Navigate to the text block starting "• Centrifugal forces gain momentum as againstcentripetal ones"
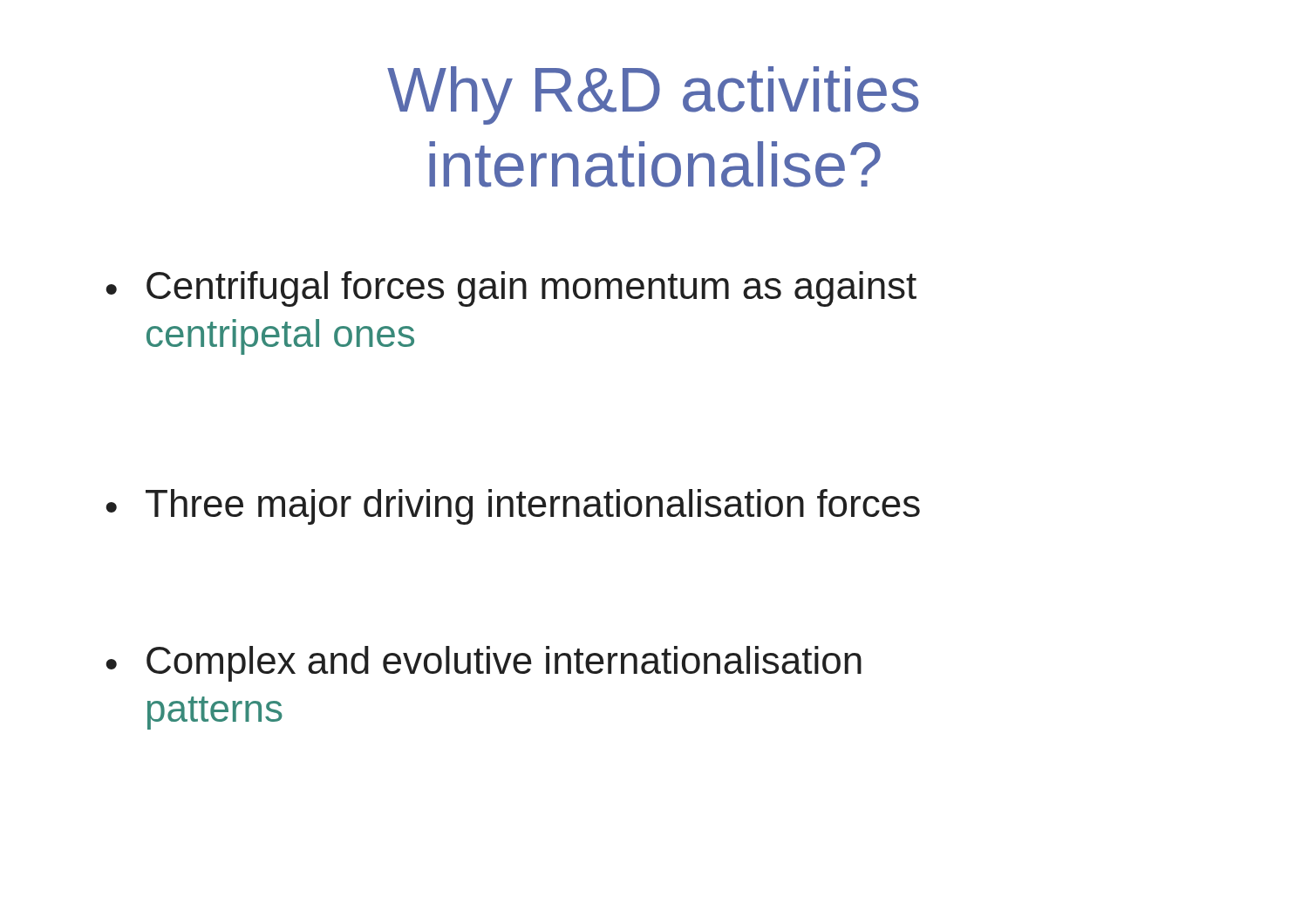 pos(654,309)
